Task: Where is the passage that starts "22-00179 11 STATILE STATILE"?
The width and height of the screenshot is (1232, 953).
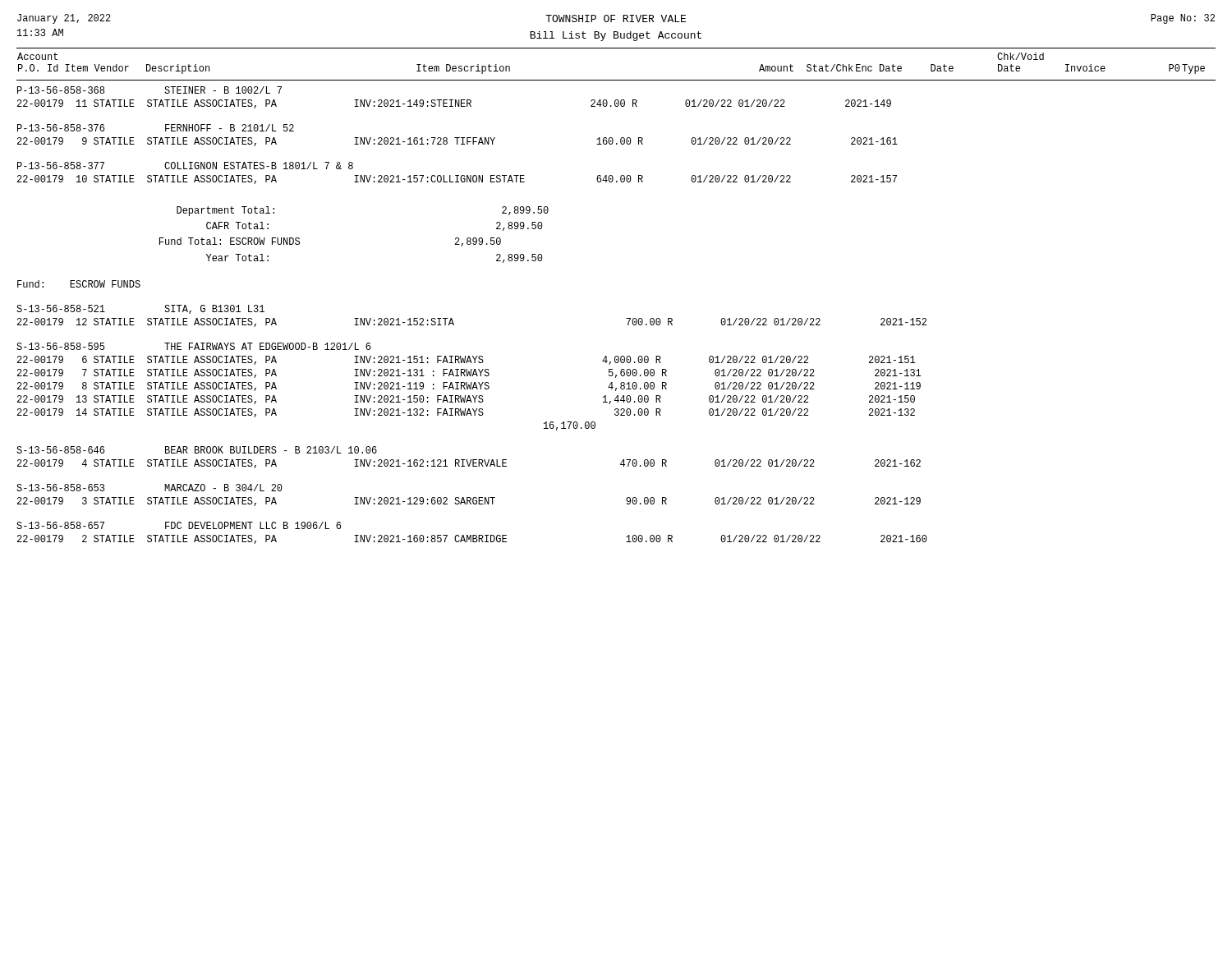Action: (x=454, y=104)
